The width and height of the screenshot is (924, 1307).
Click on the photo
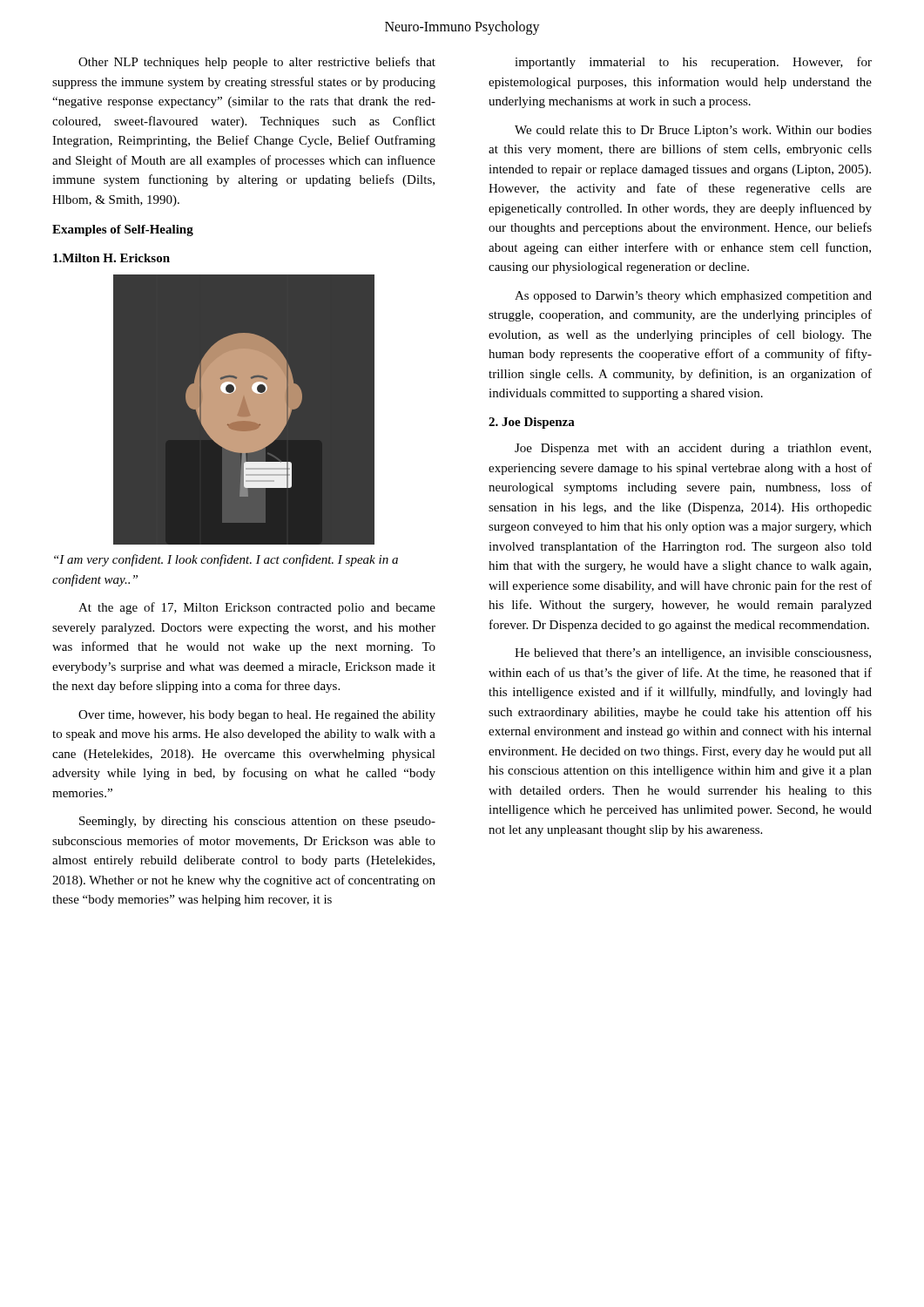(244, 410)
